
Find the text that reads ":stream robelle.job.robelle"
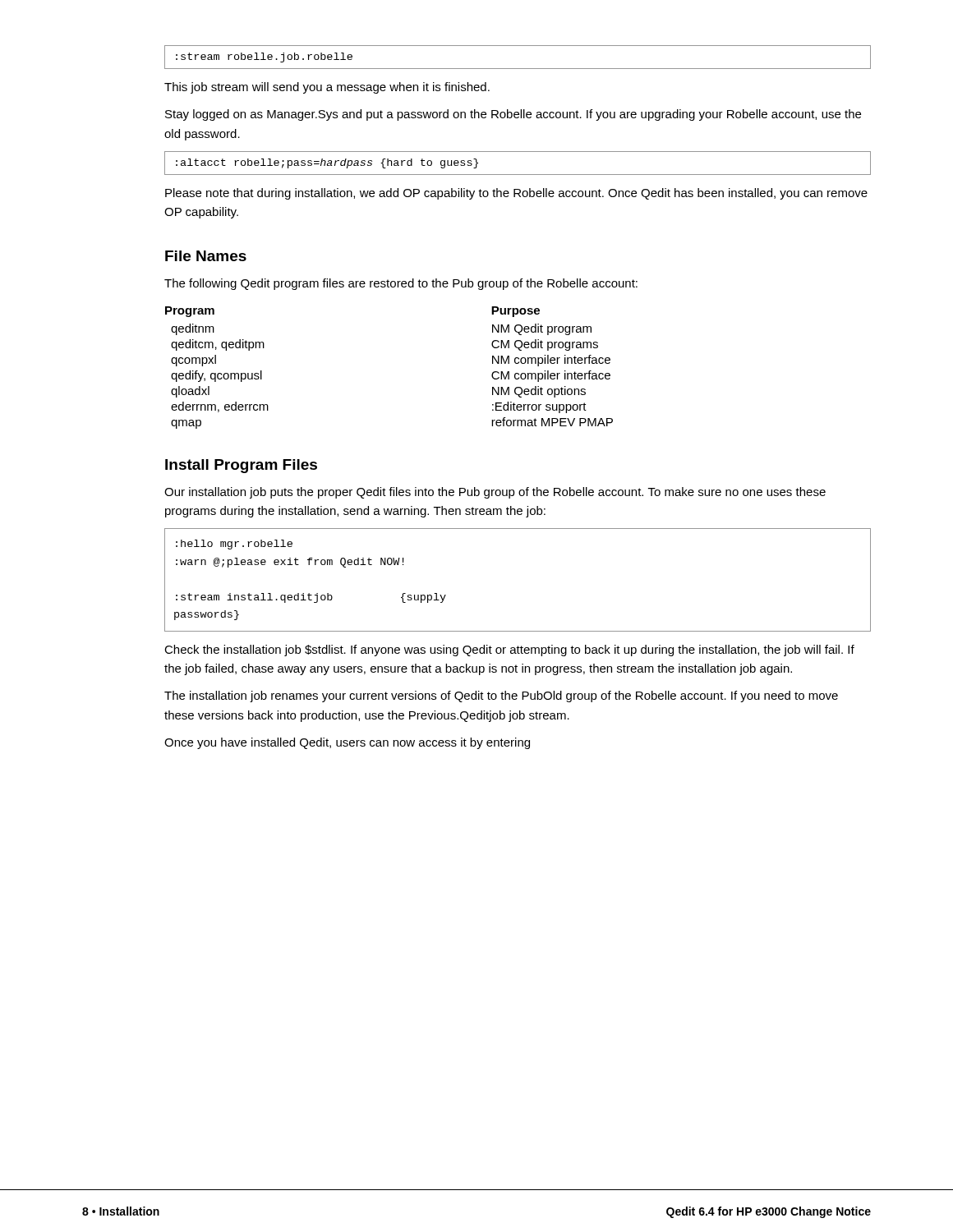[x=518, y=57]
